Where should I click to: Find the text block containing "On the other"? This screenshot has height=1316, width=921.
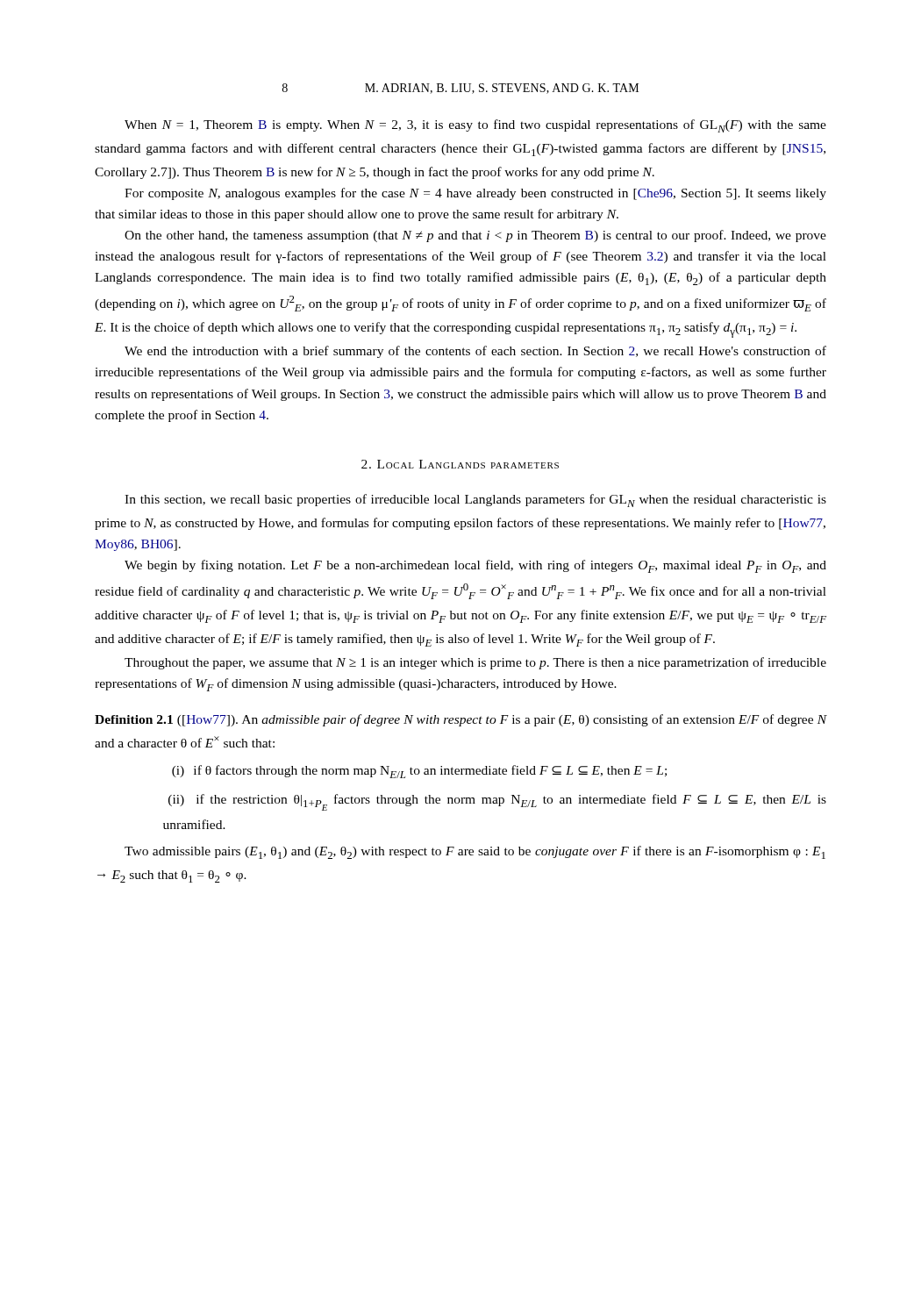click(x=460, y=283)
